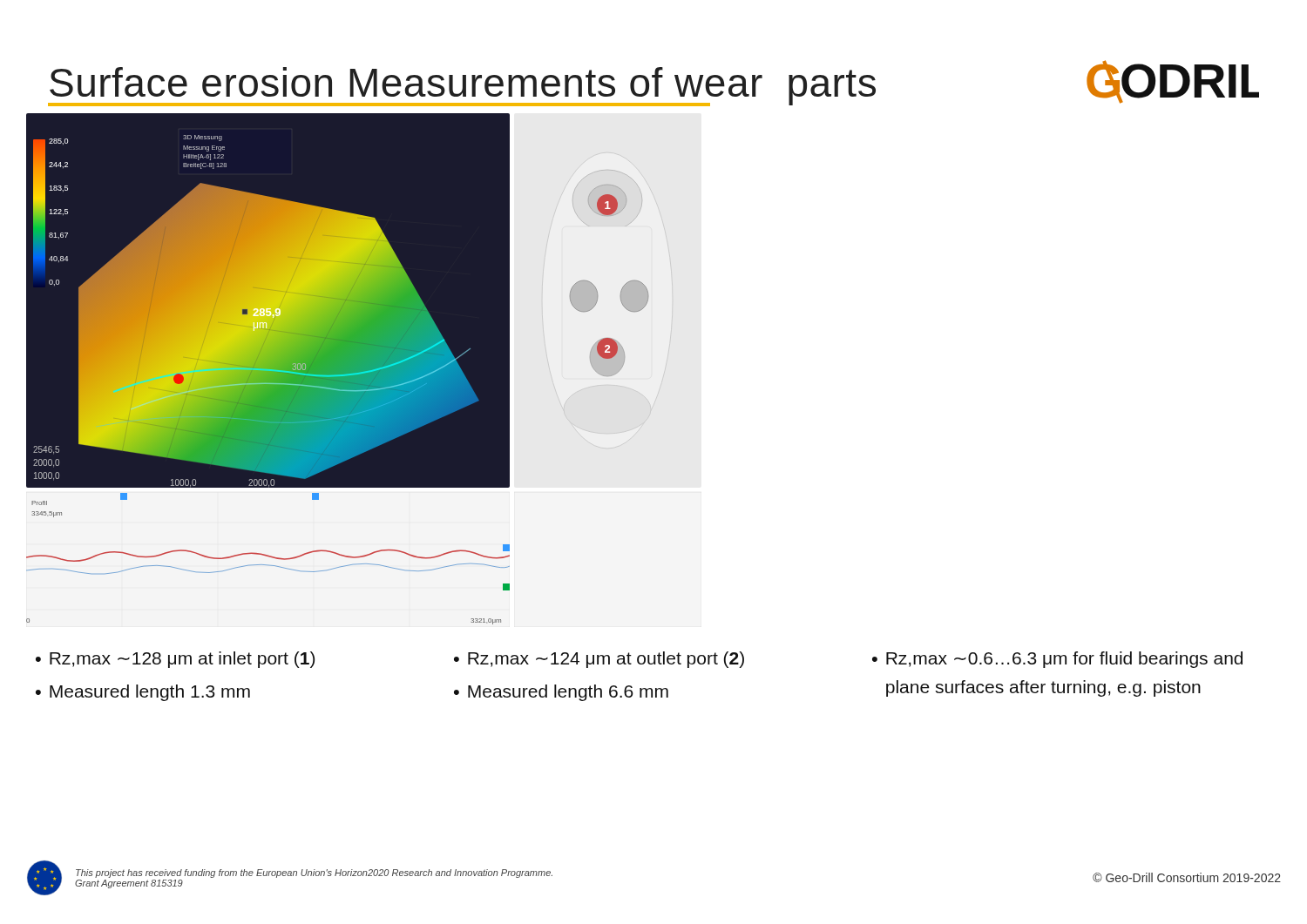Where does it say "• Rz,max ∼124 μm at outlet port (2)"?
The width and height of the screenshot is (1307, 924).
(x=599, y=659)
